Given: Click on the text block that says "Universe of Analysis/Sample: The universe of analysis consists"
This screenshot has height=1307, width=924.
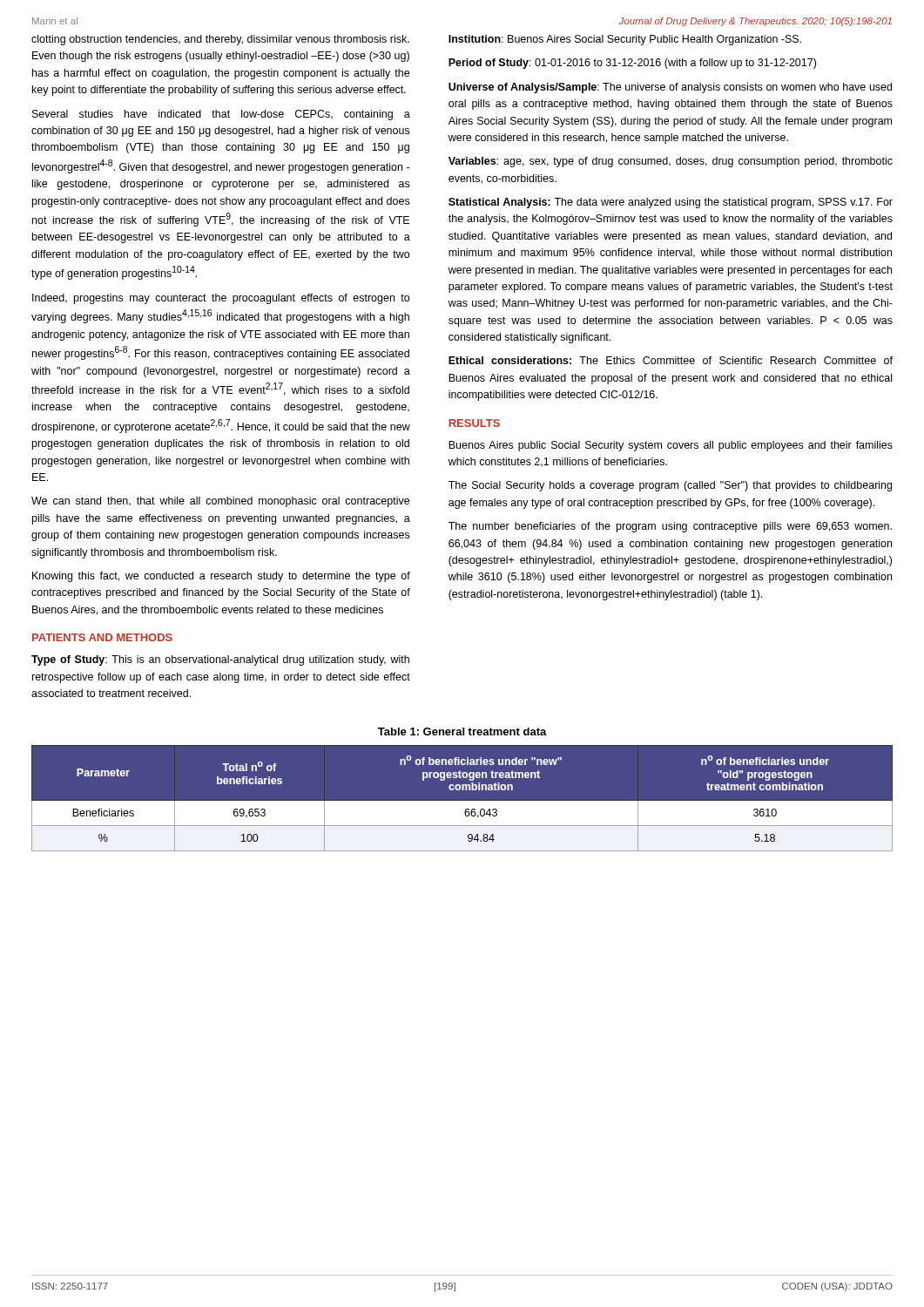Looking at the screenshot, I should coord(670,113).
